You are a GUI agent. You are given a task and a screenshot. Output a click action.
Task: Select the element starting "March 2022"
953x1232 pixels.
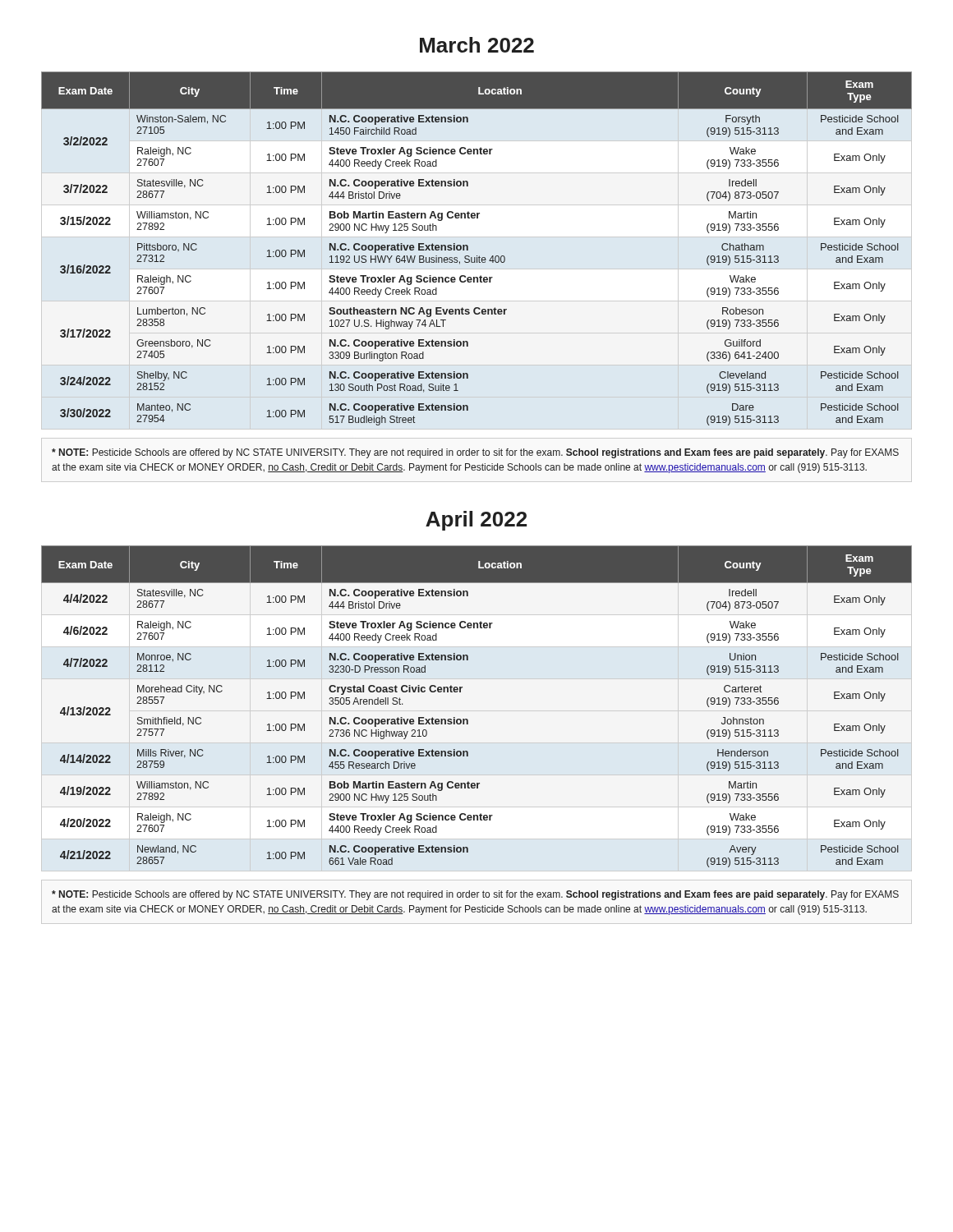(x=476, y=46)
